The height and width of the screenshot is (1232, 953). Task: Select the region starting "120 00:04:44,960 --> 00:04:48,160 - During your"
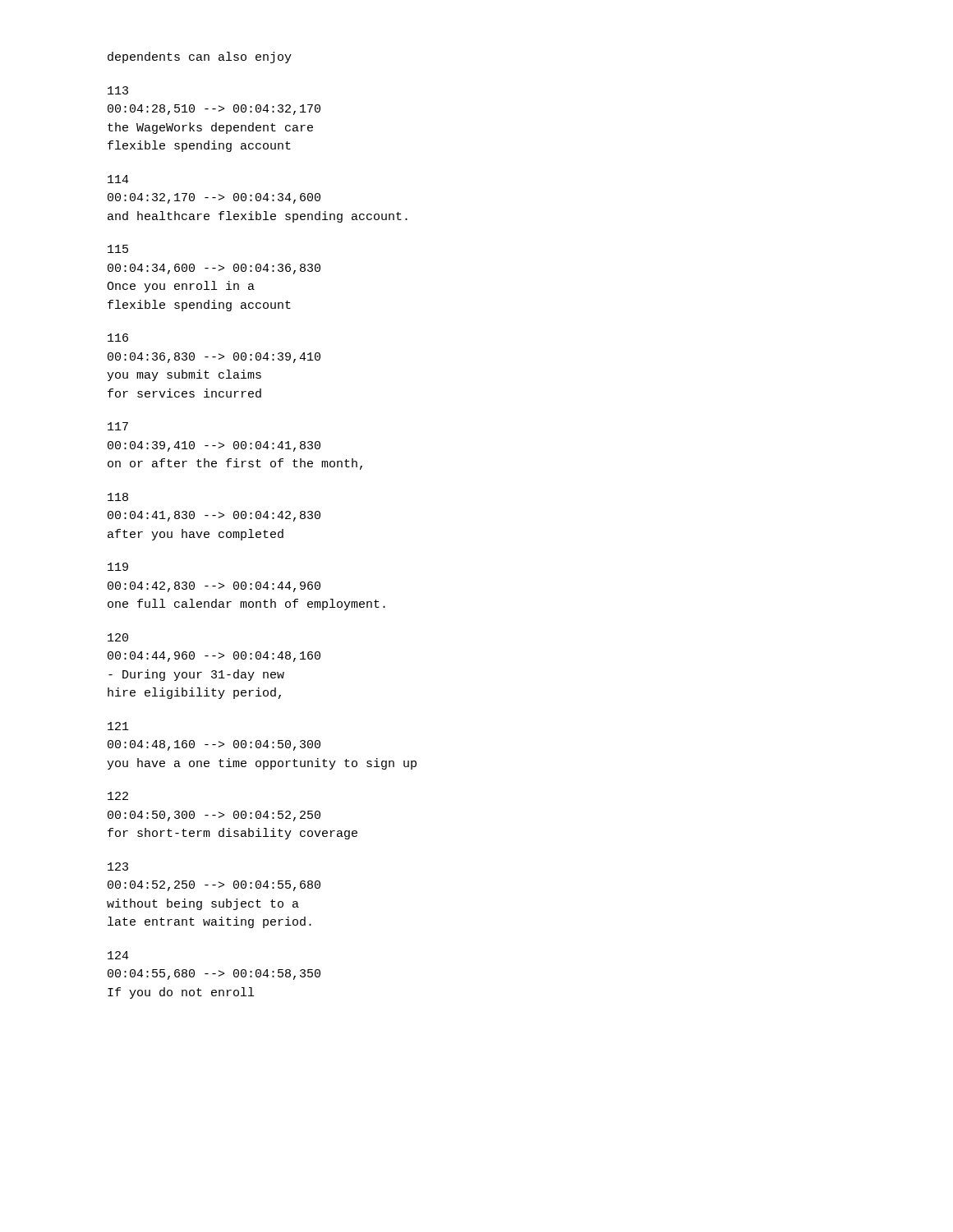pos(214,666)
